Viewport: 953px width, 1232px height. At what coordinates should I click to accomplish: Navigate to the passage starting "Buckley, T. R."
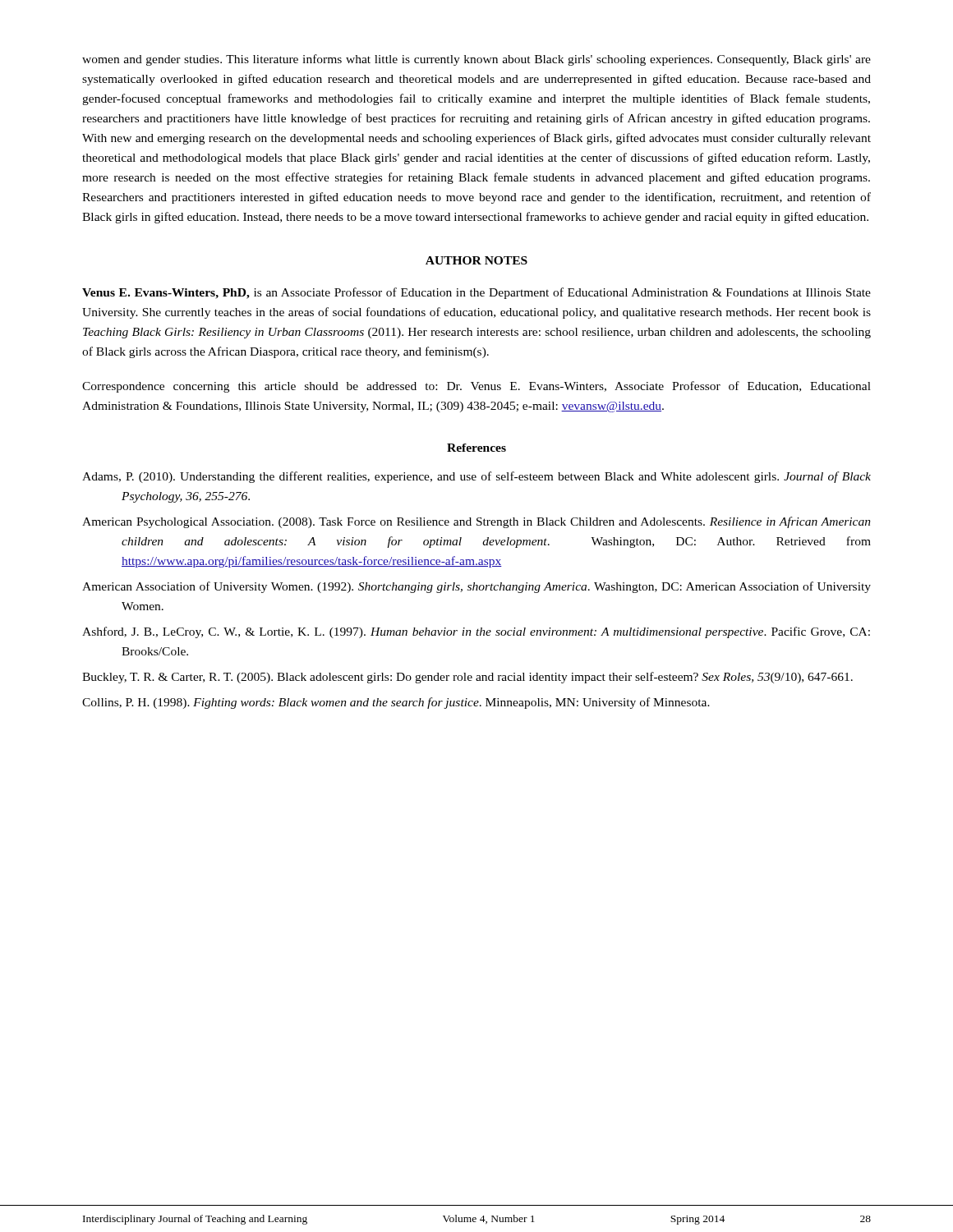(x=468, y=677)
